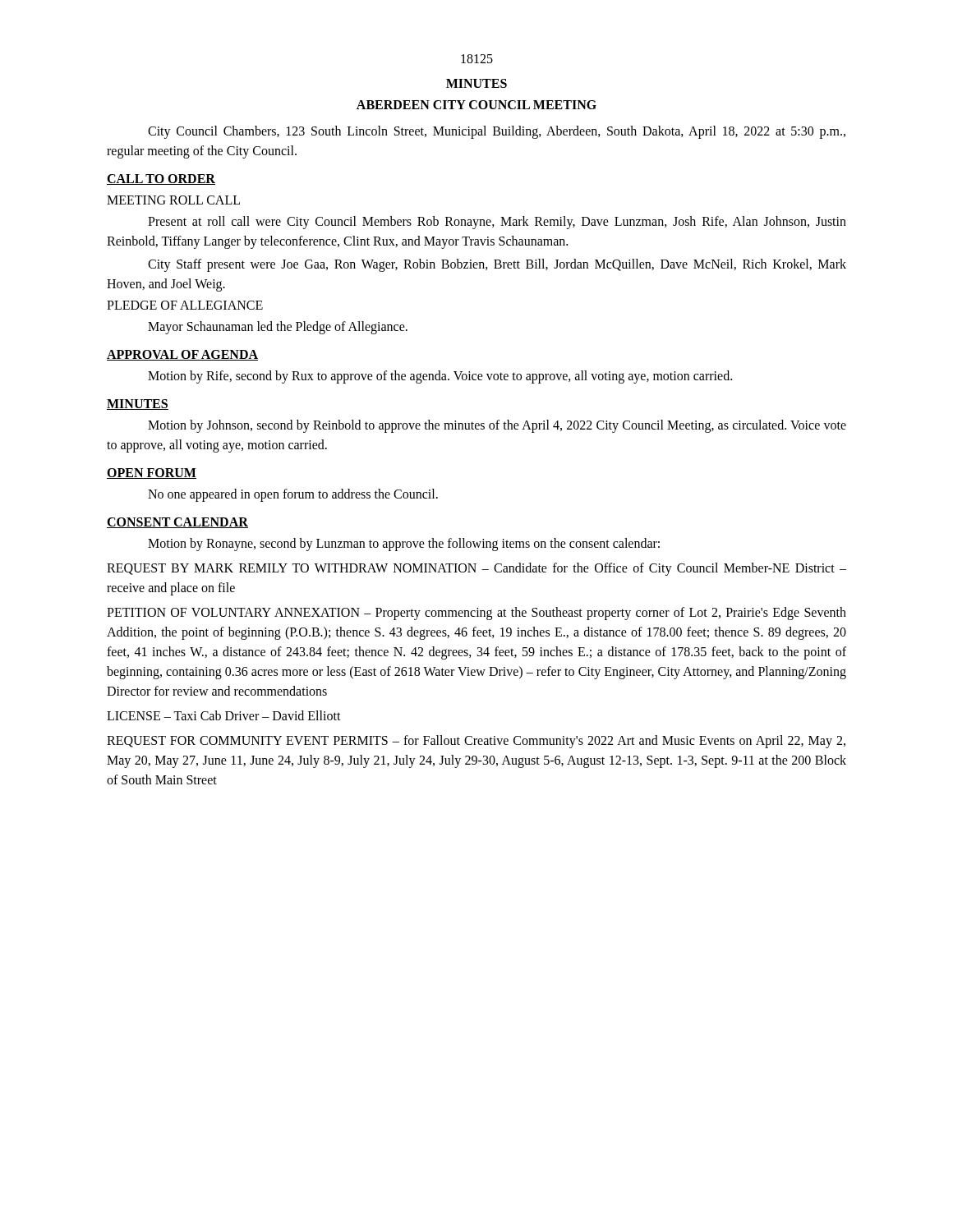Click on the block starting "LICENSE – Taxi"
This screenshot has width=953, height=1232.
point(224,716)
